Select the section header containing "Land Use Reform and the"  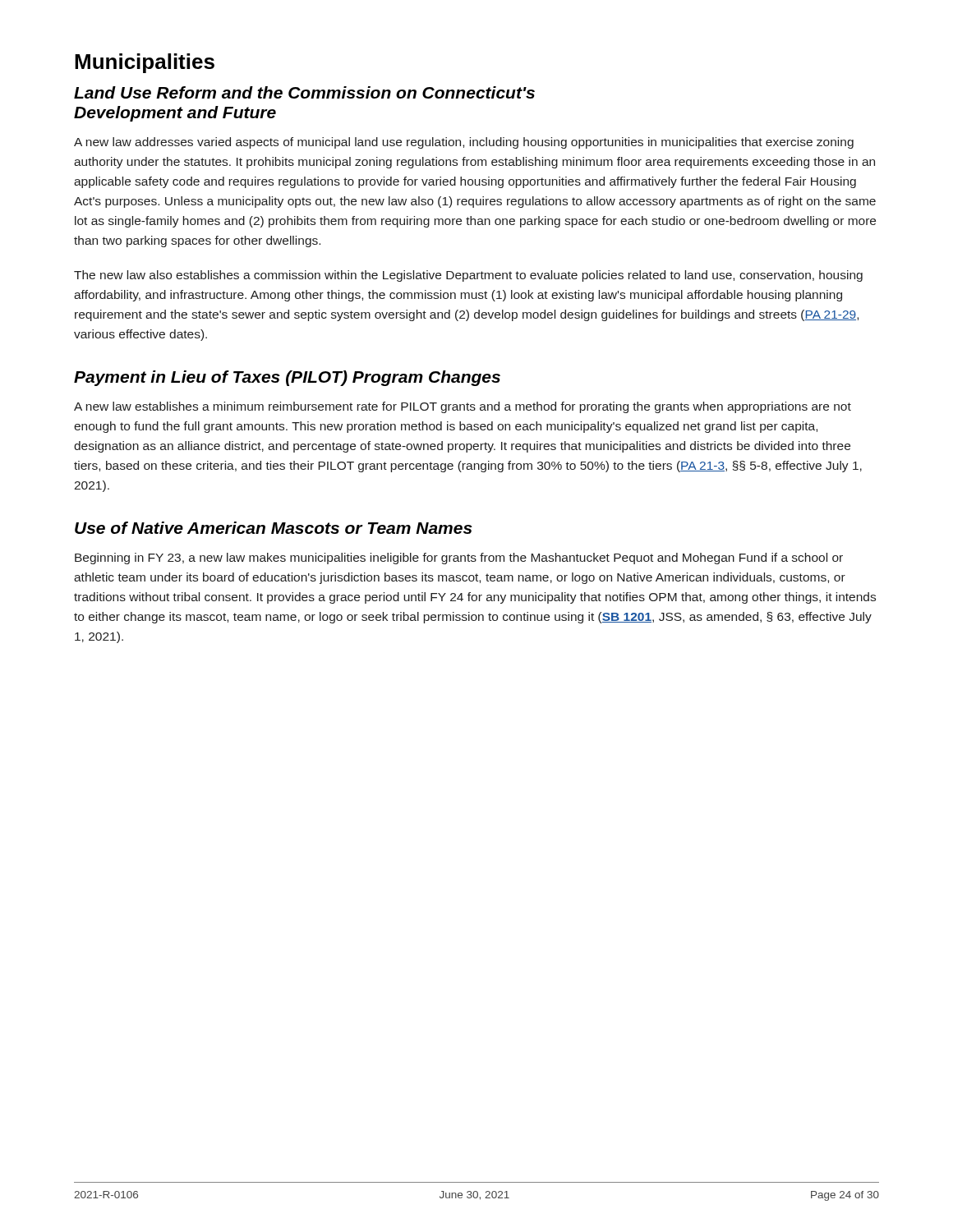476,103
